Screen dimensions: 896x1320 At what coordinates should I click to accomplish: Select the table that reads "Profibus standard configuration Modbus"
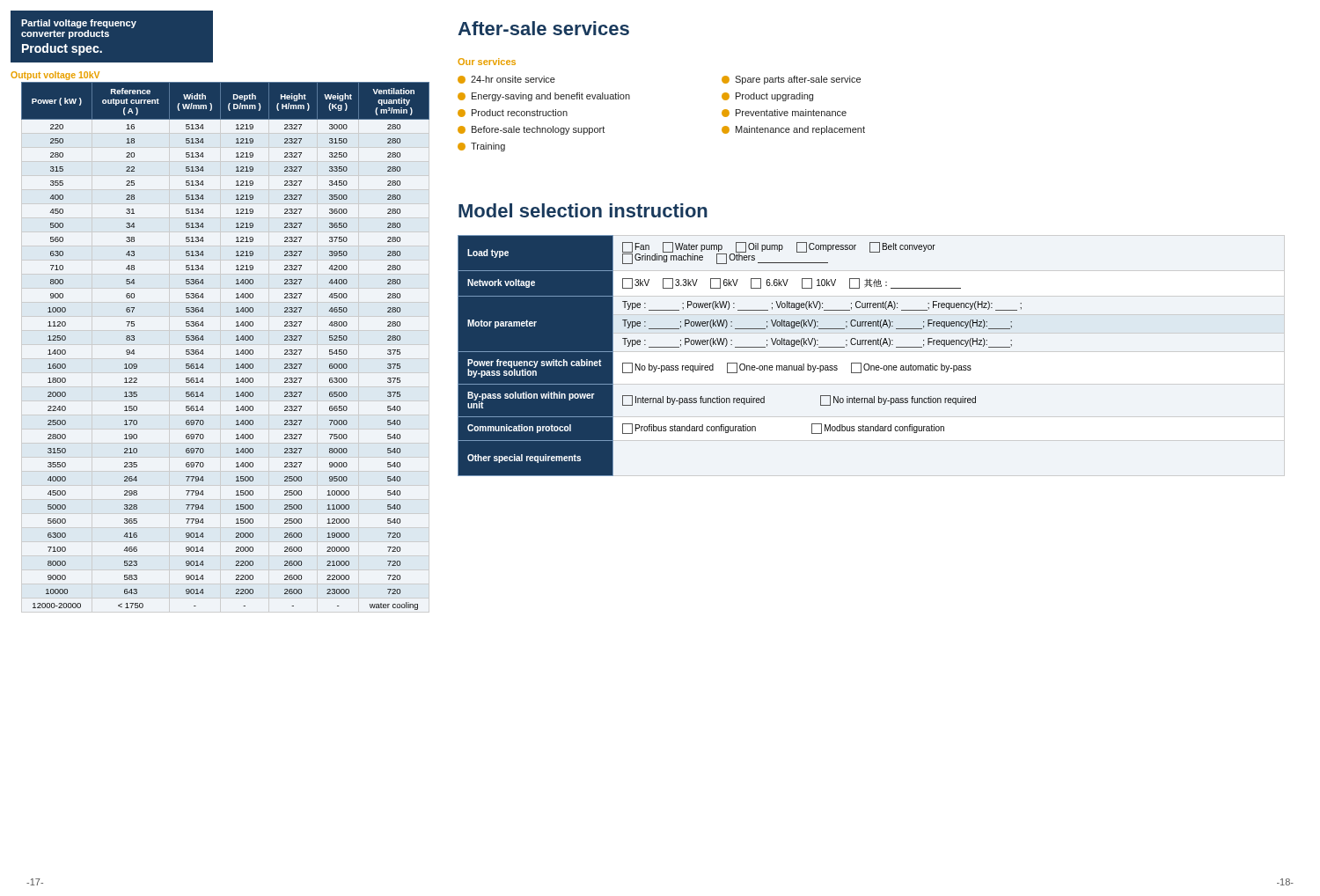pyautogui.click(x=889, y=356)
